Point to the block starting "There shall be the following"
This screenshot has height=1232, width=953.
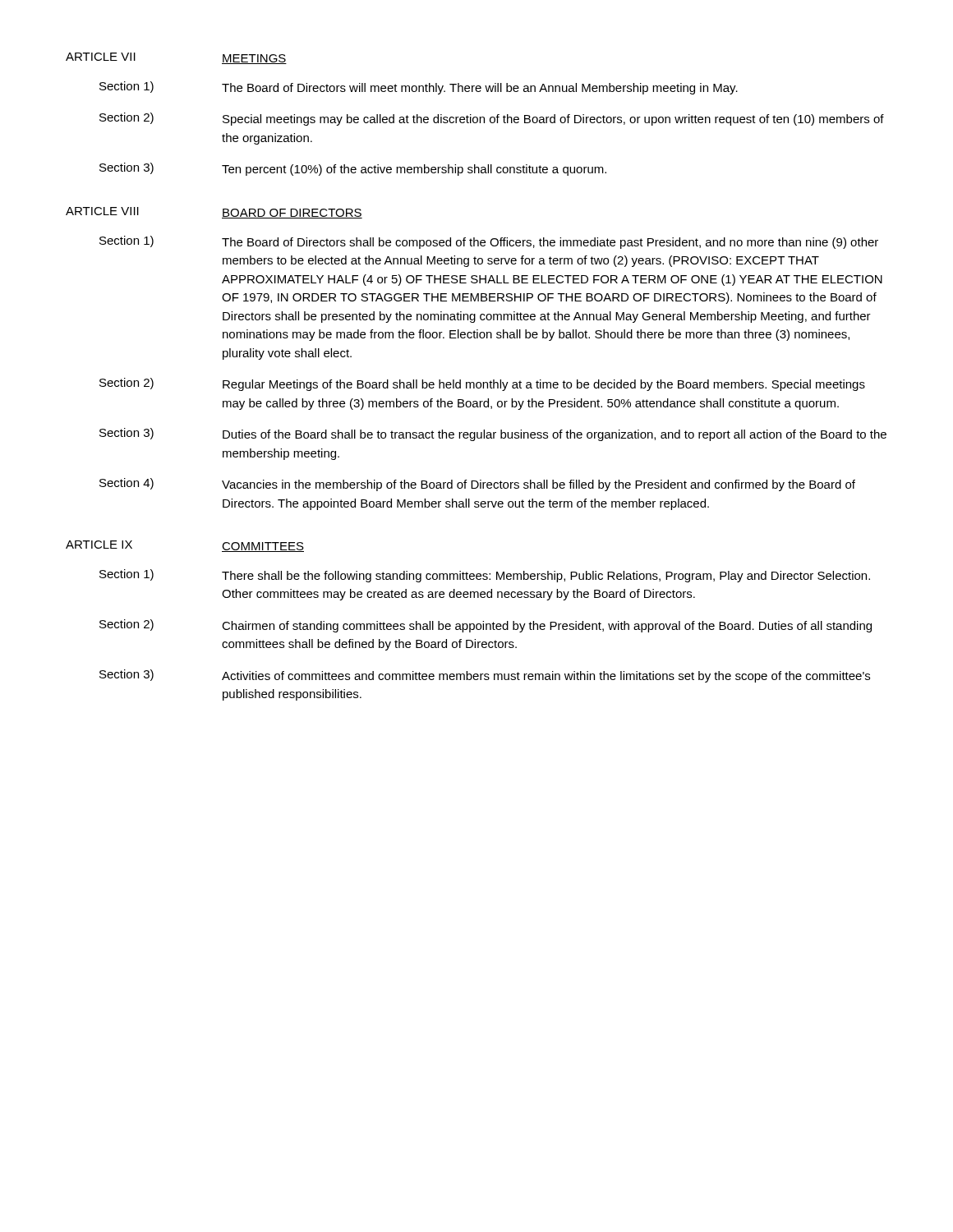click(x=546, y=584)
